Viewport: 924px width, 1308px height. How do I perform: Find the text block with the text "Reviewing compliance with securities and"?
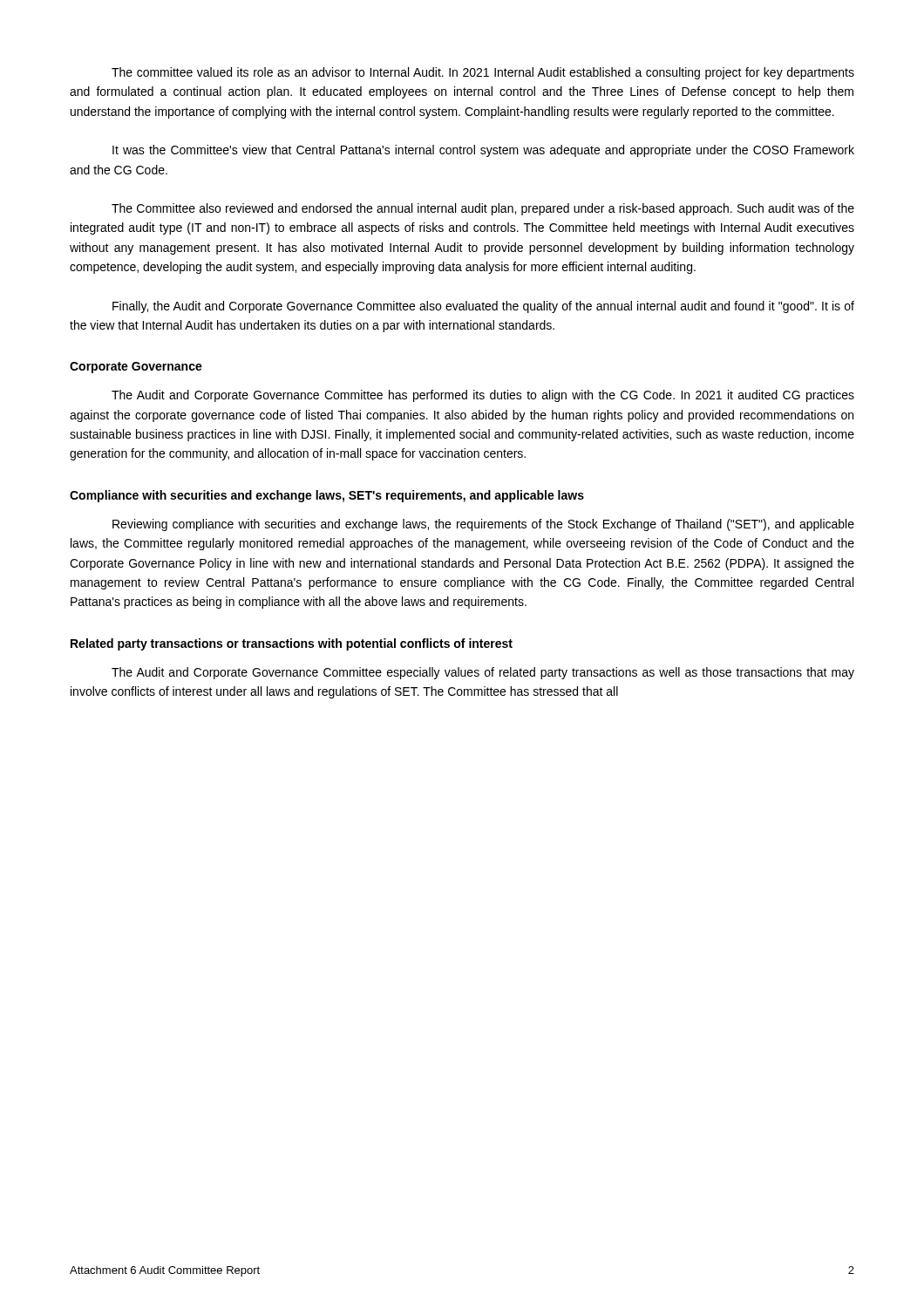(x=462, y=563)
